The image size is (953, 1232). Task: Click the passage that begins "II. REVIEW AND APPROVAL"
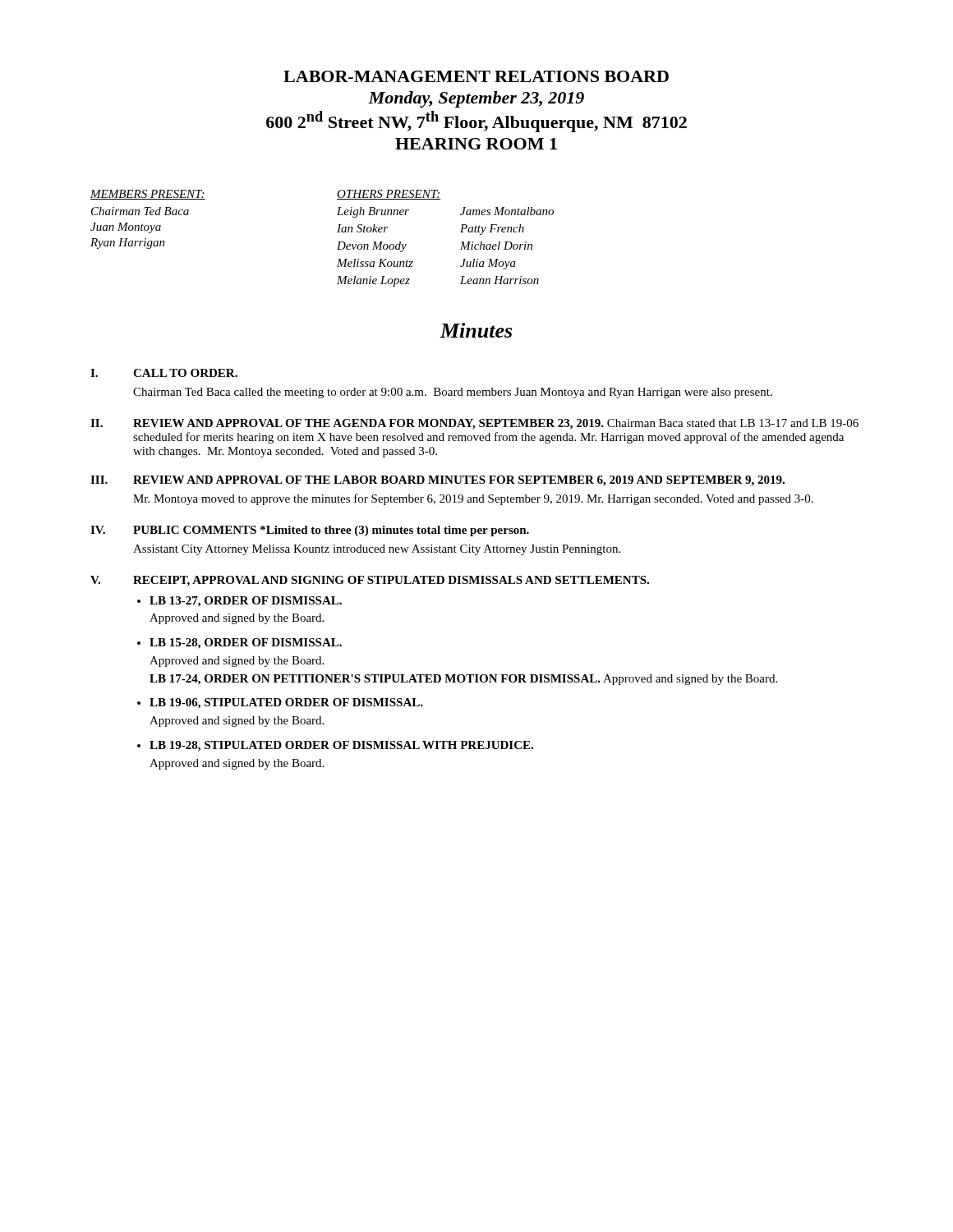[x=476, y=437]
